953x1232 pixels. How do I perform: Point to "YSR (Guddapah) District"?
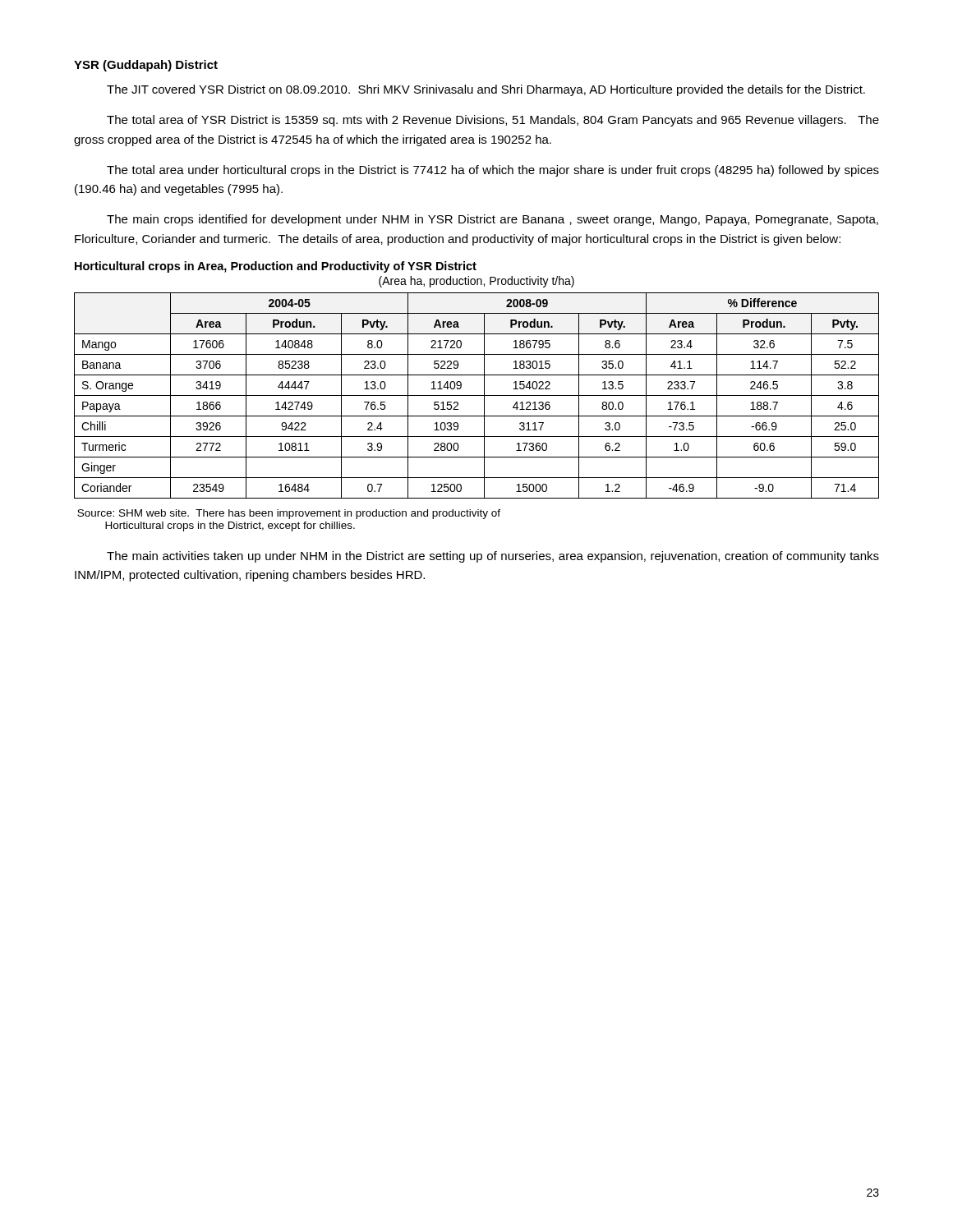point(146,64)
